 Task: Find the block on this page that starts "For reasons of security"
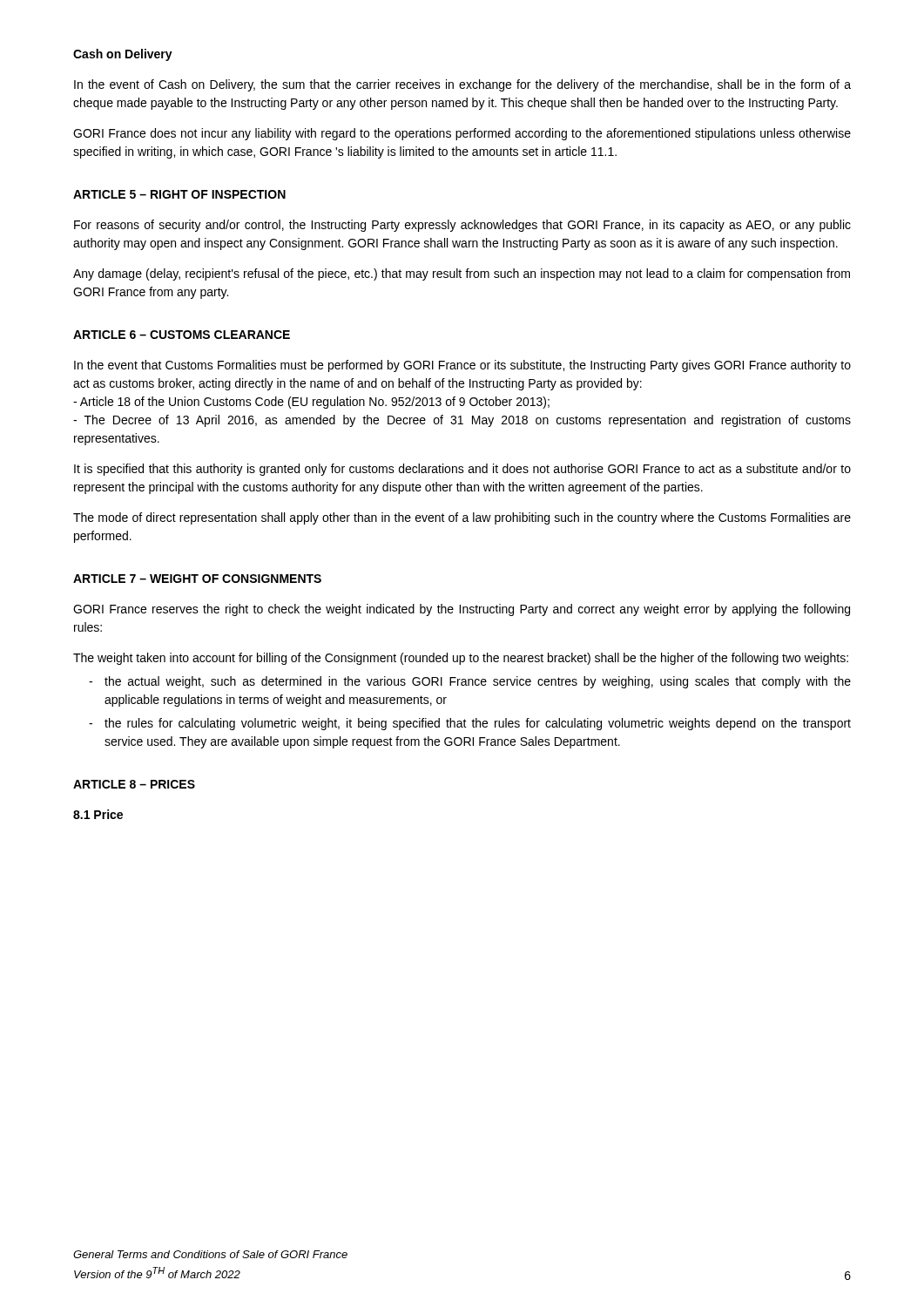(462, 234)
